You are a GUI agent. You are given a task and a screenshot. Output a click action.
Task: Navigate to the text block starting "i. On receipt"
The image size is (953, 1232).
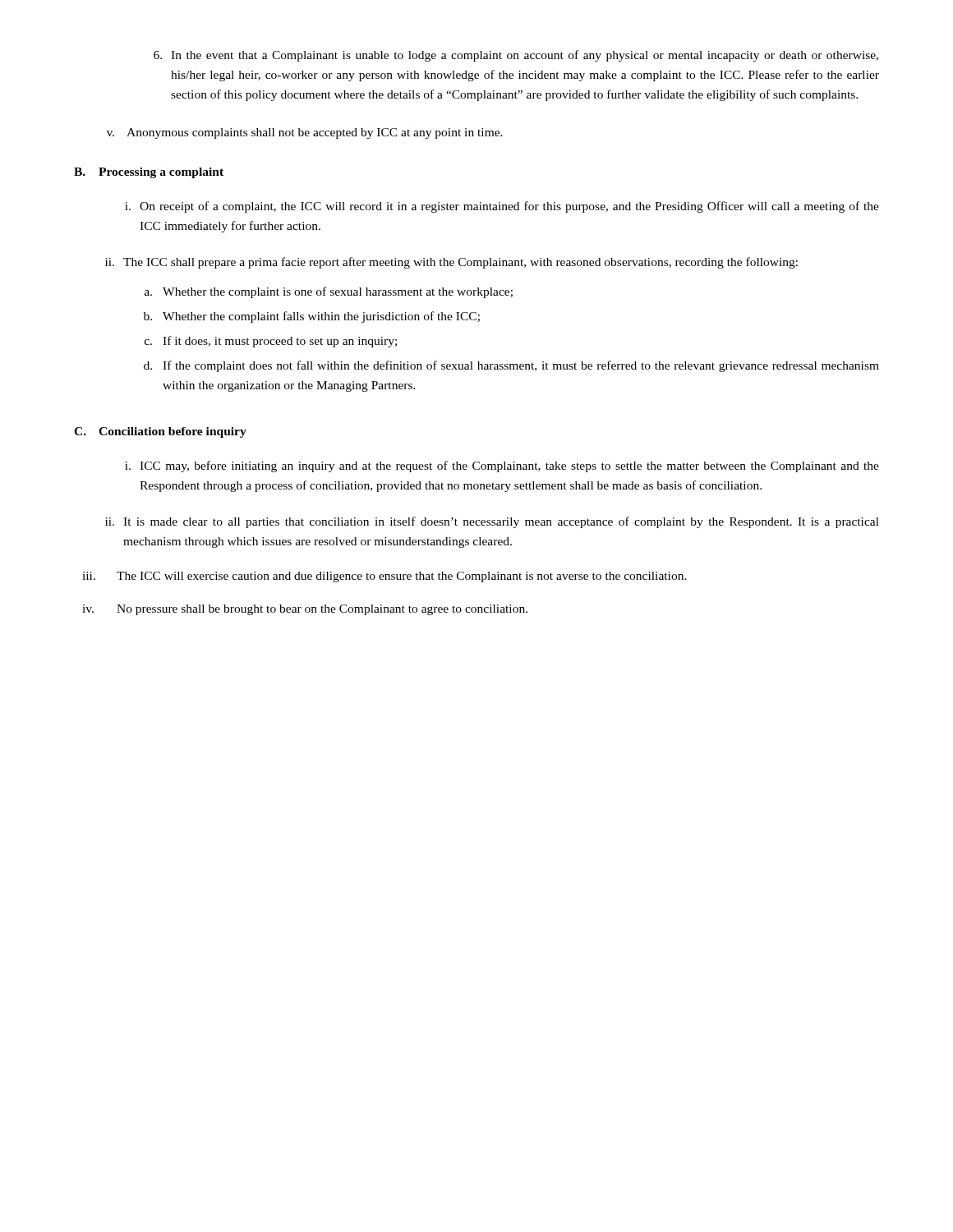[489, 216]
